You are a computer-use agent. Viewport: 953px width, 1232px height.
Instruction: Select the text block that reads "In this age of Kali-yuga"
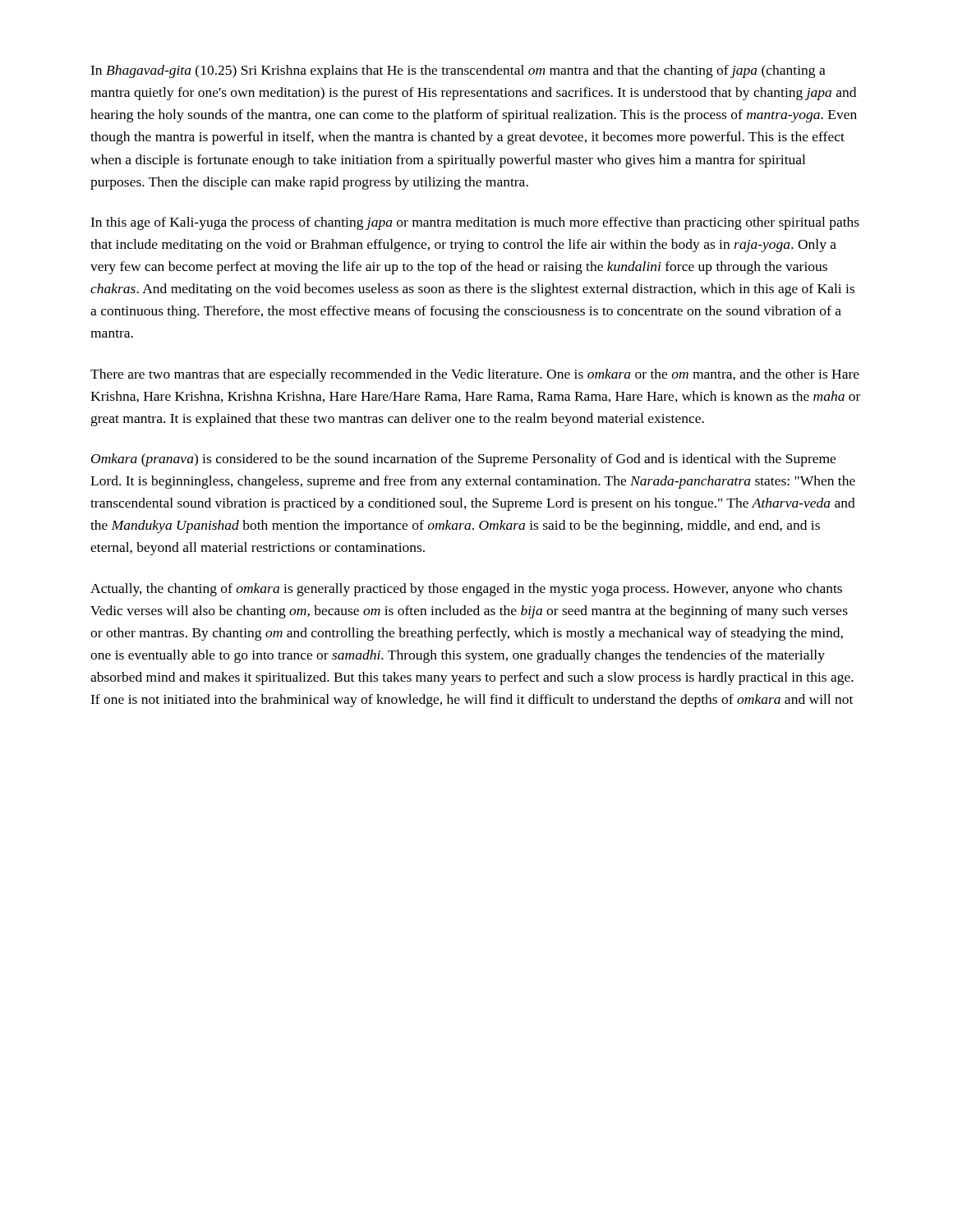475,277
